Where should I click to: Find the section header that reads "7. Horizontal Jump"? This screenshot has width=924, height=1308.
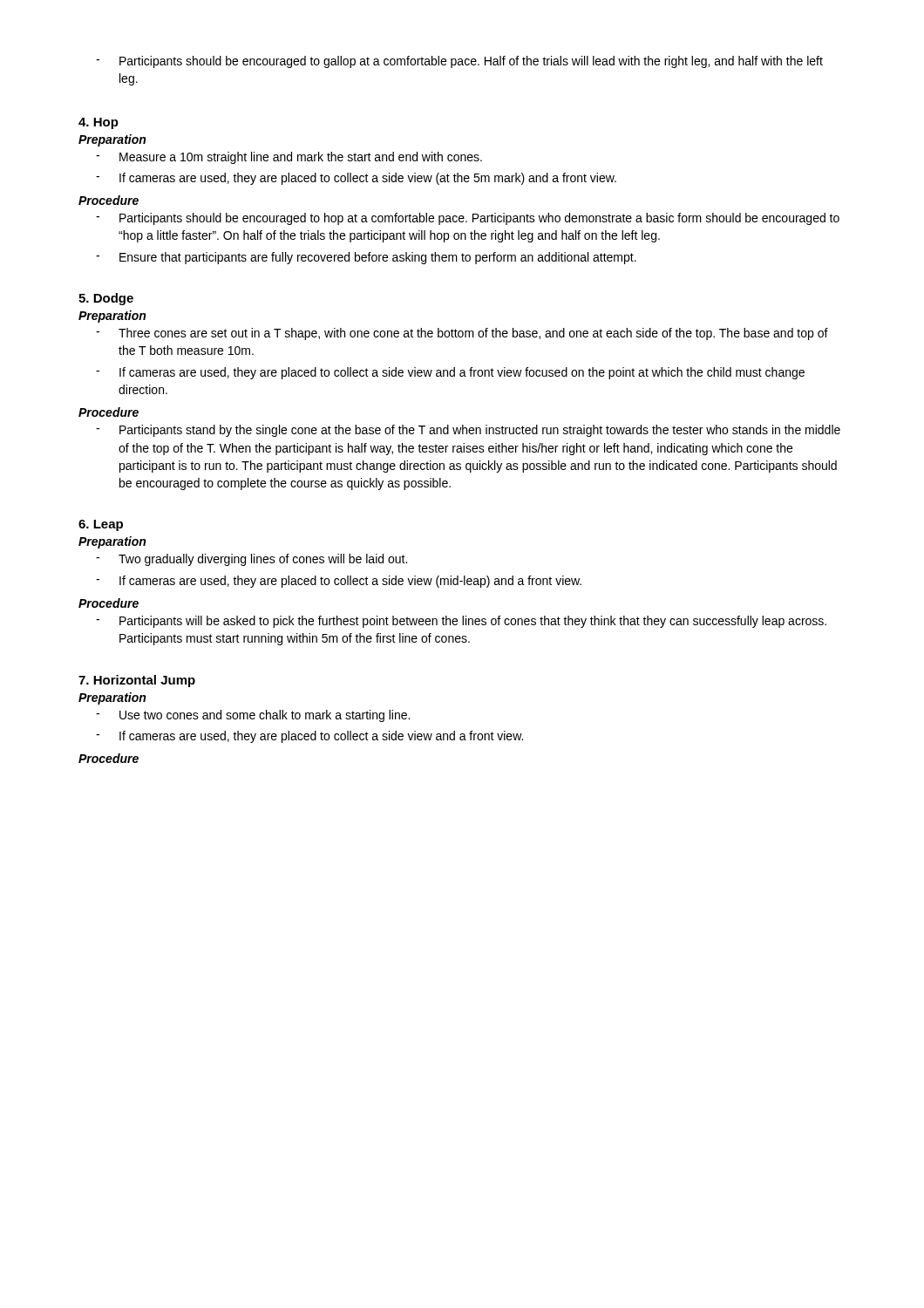[x=137, y=679]
